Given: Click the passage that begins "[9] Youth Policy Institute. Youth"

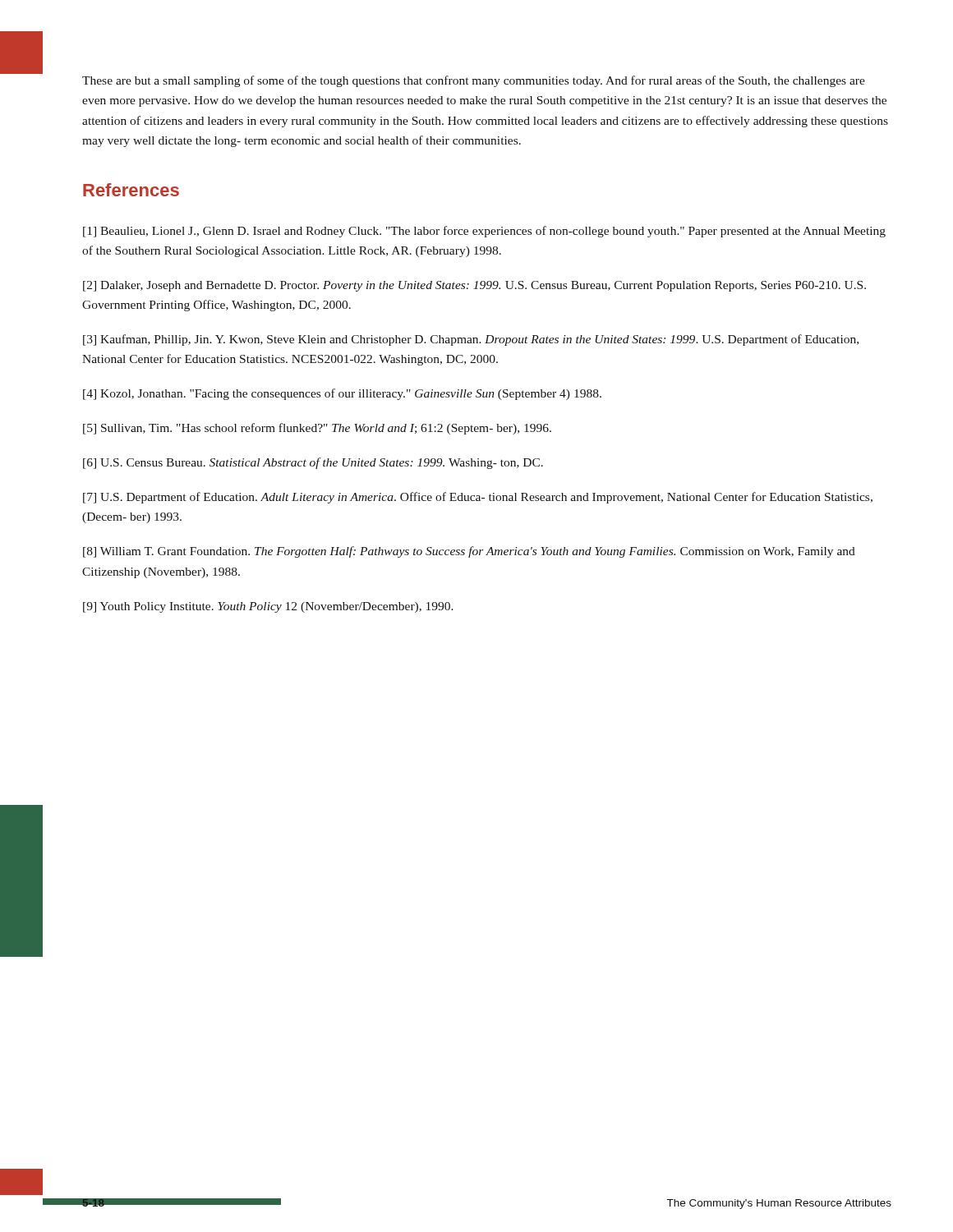Looking at the screenshot, I should pyautogui.click(x=268, y=605).
